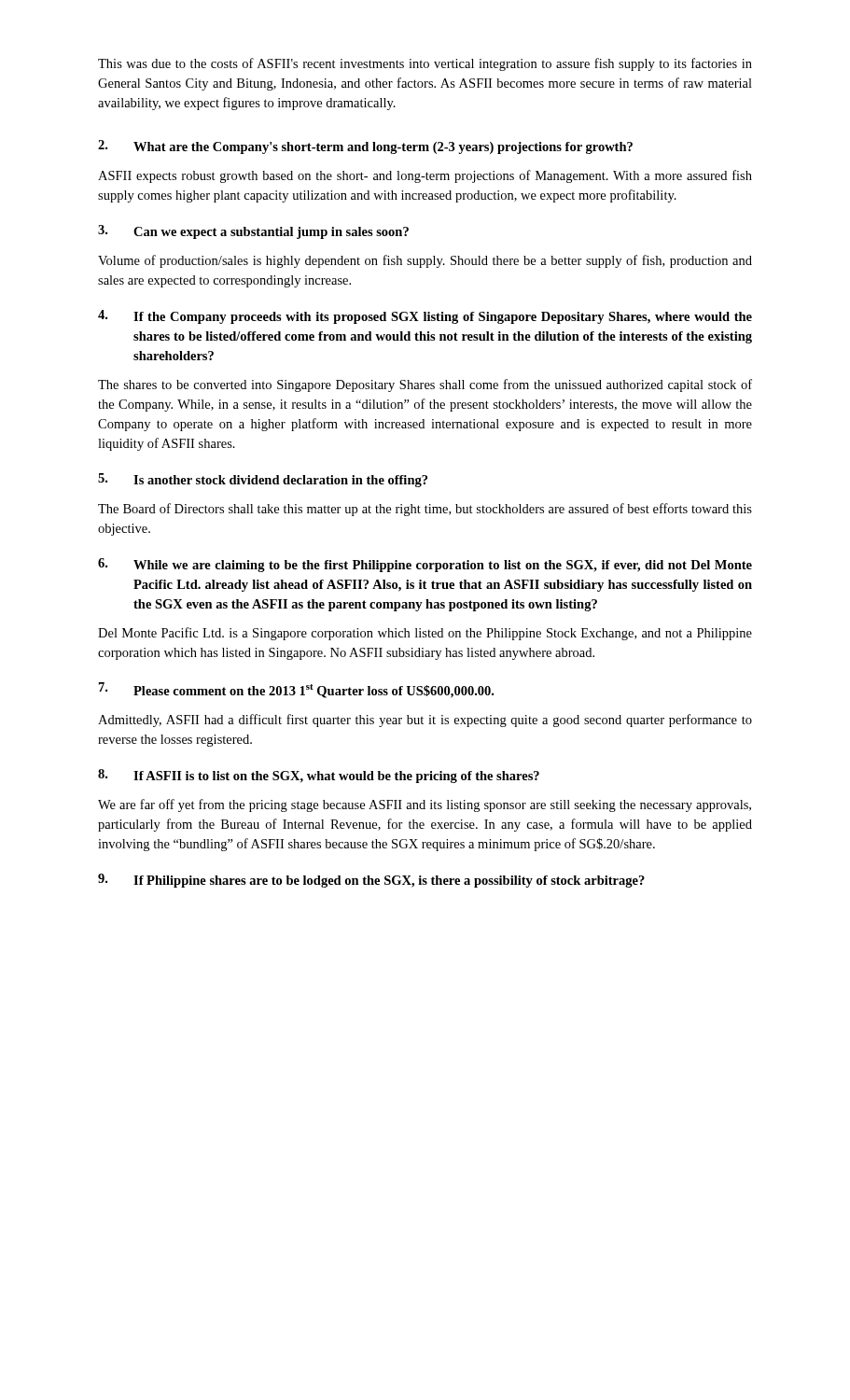Viewport: 850px width, 1400px height.
Task: Where is the passage that starts "8. If ASFII is to list on"?
Action: (x=425, y=776)
